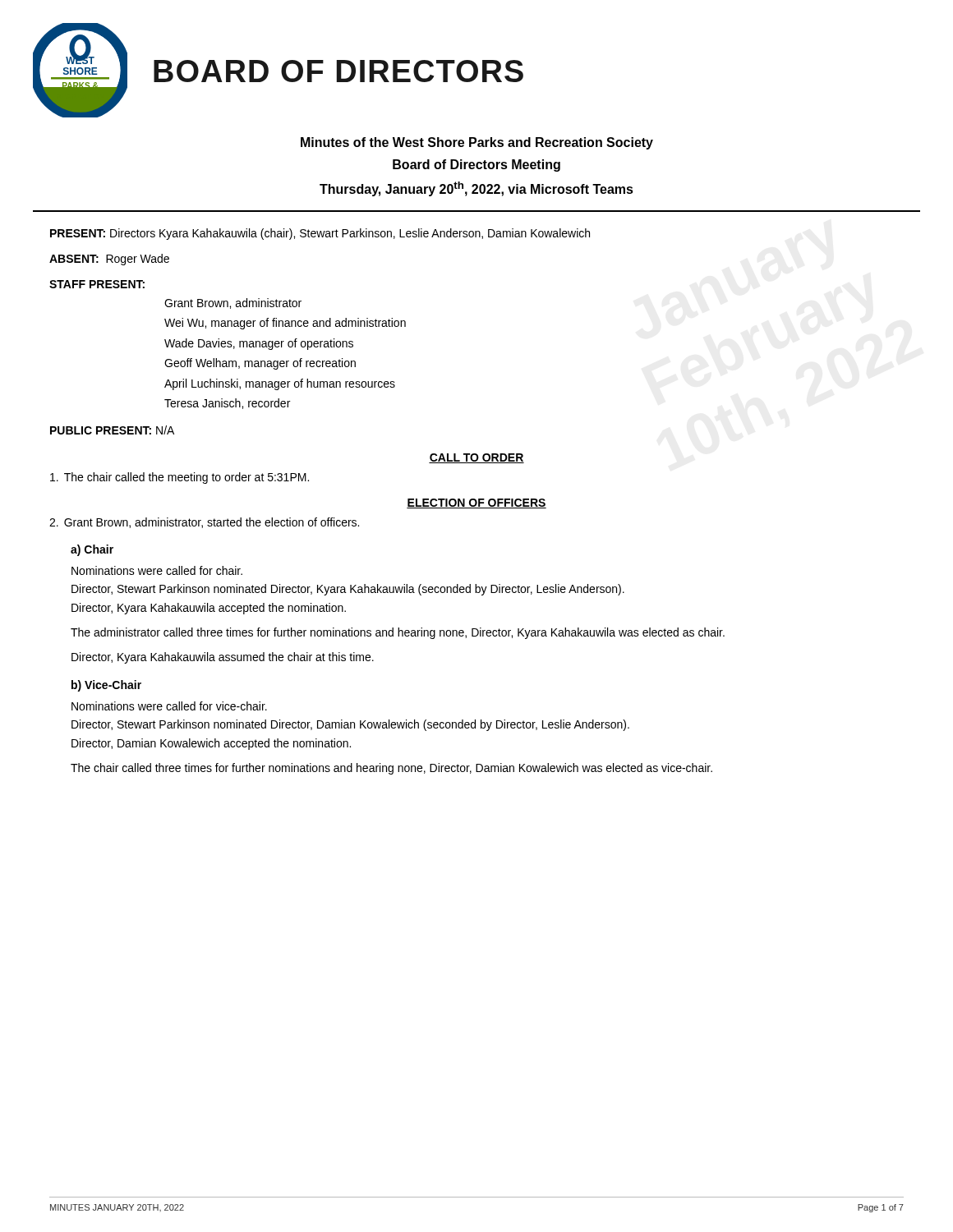Find "a) Chair" on this page
The height and width of the screenshot is (1232, 953).
click(x=92, y=549)
